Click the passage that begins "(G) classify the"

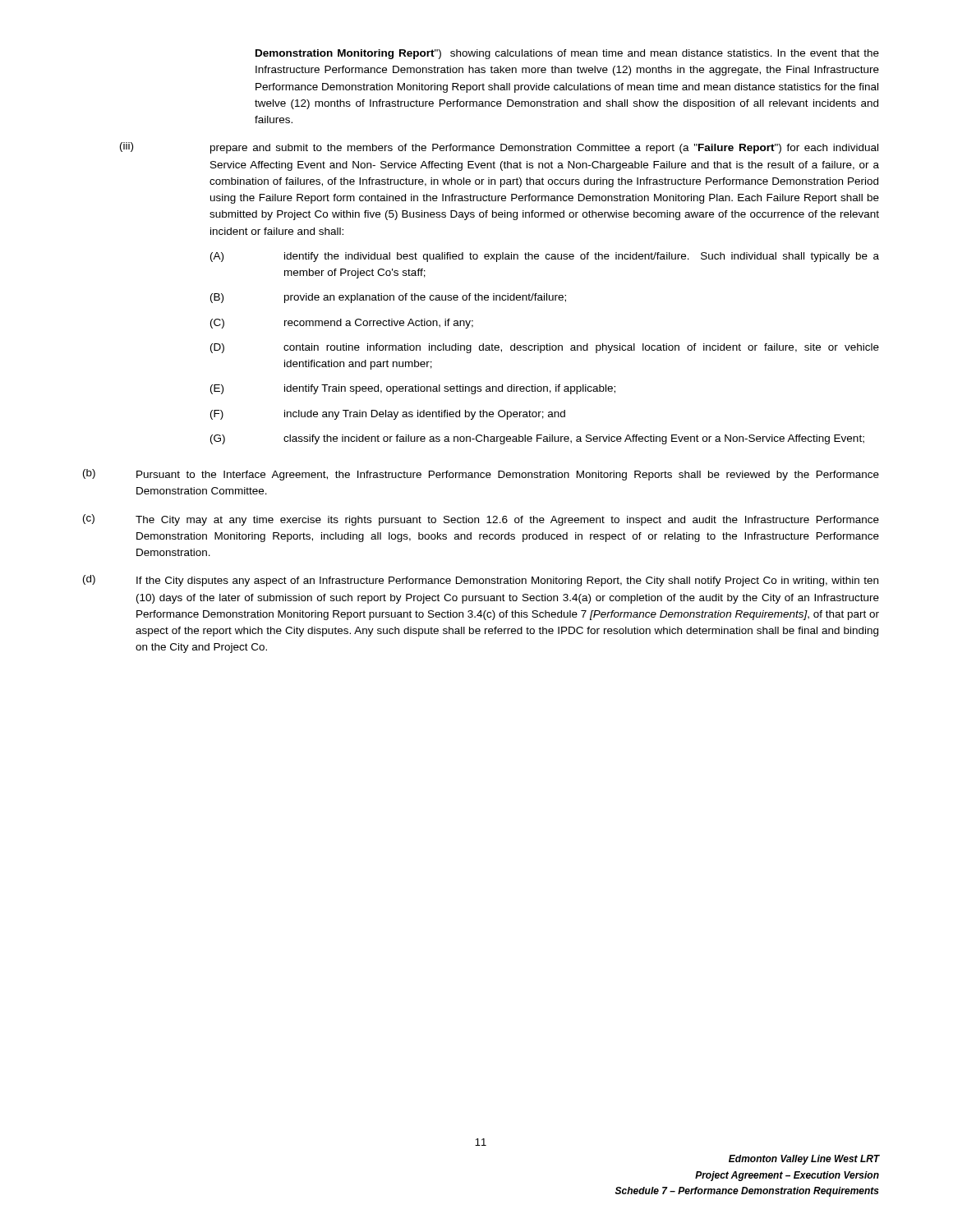(544, 439)
